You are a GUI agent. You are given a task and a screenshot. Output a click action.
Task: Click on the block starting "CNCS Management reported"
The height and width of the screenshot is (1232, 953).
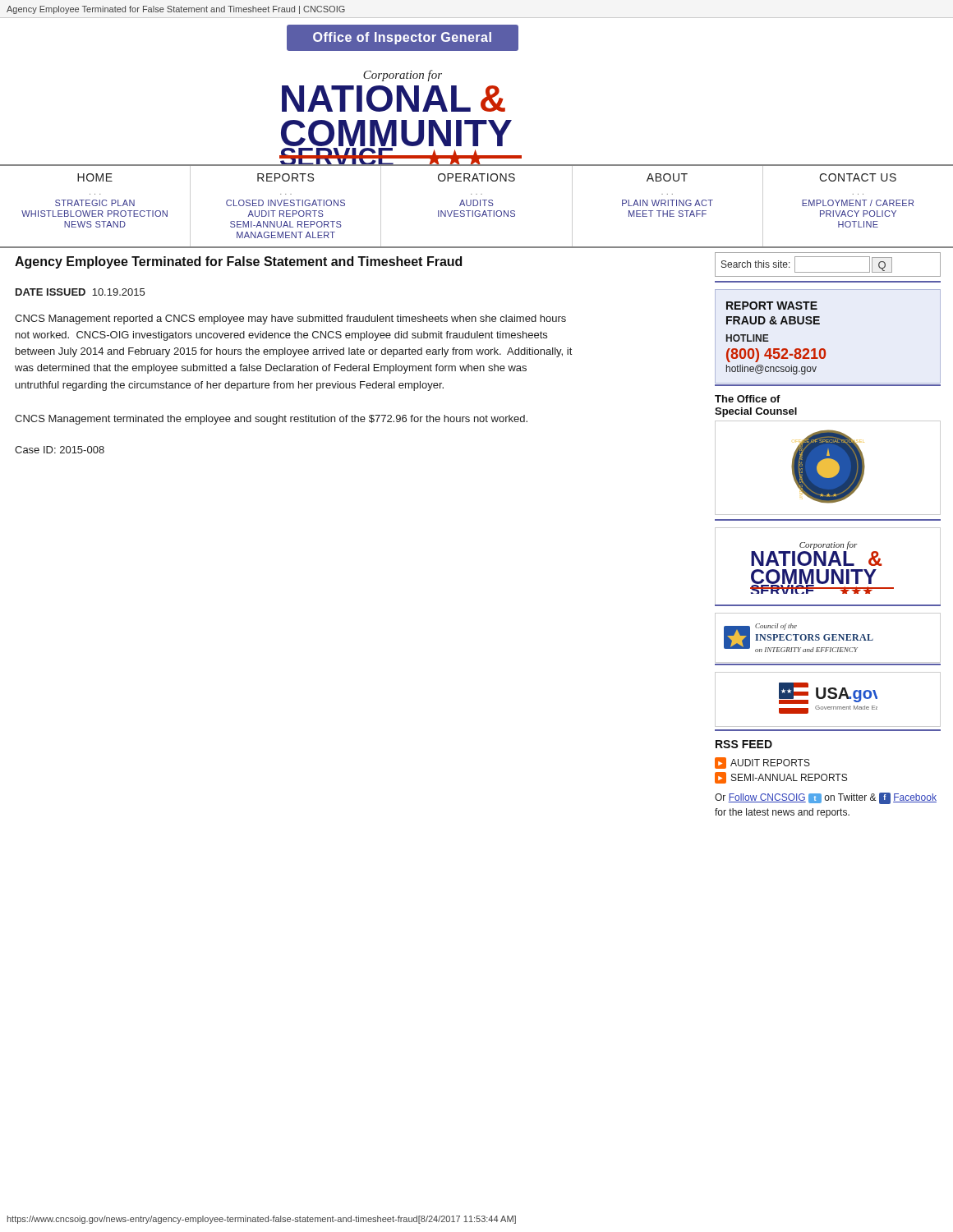click(293, 351)
